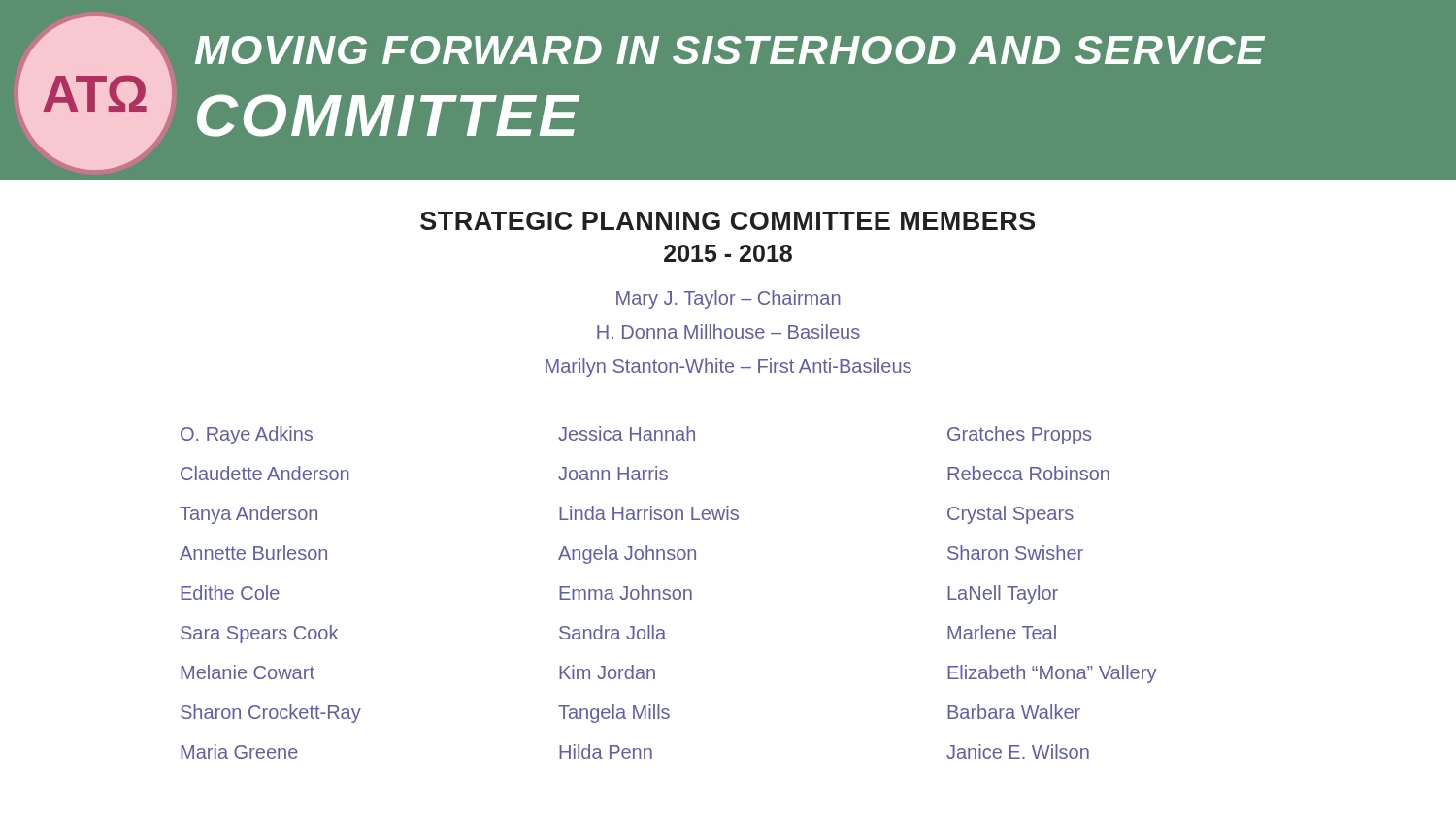Screen dimensions: 819x1456
Task: Point to the region starting "Marlene Teal"
Action: (x=1002, y=633)
